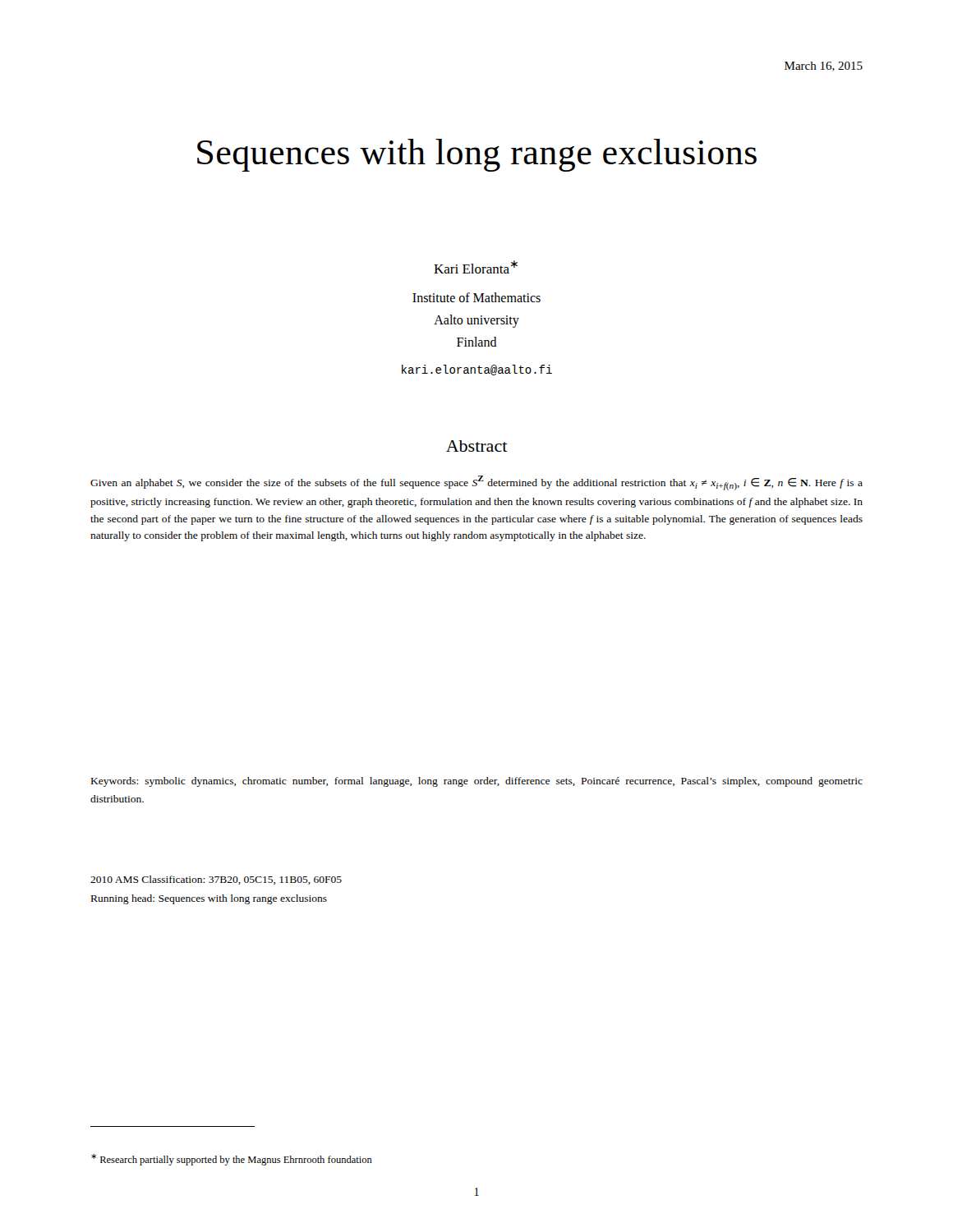Click on the text starting "Keywords: symbolic dynamics, chromatic number, formal language,"
The image size is (953, 1232).
[476, 790]
